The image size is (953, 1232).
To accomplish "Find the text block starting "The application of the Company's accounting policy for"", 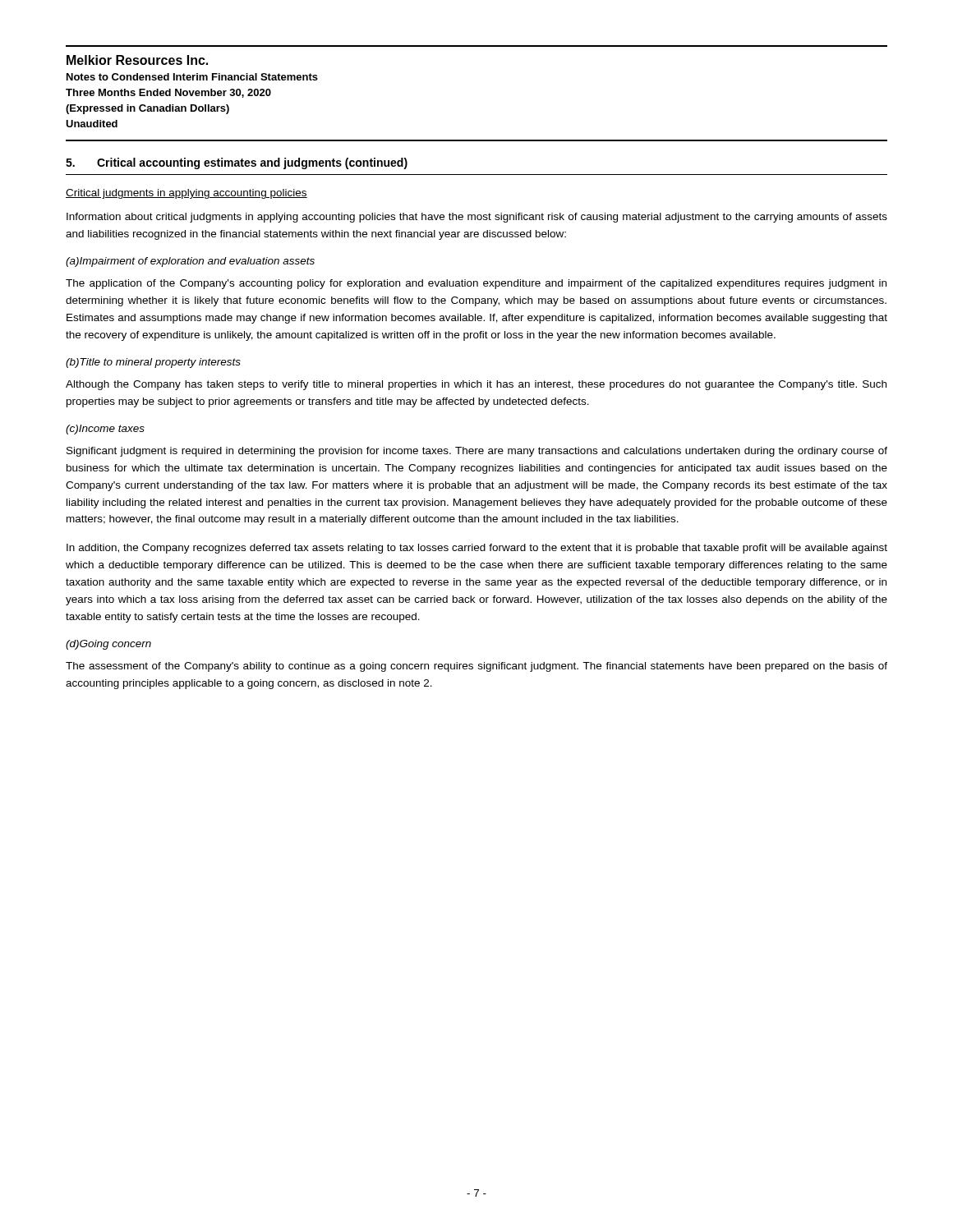I will 476,309.
